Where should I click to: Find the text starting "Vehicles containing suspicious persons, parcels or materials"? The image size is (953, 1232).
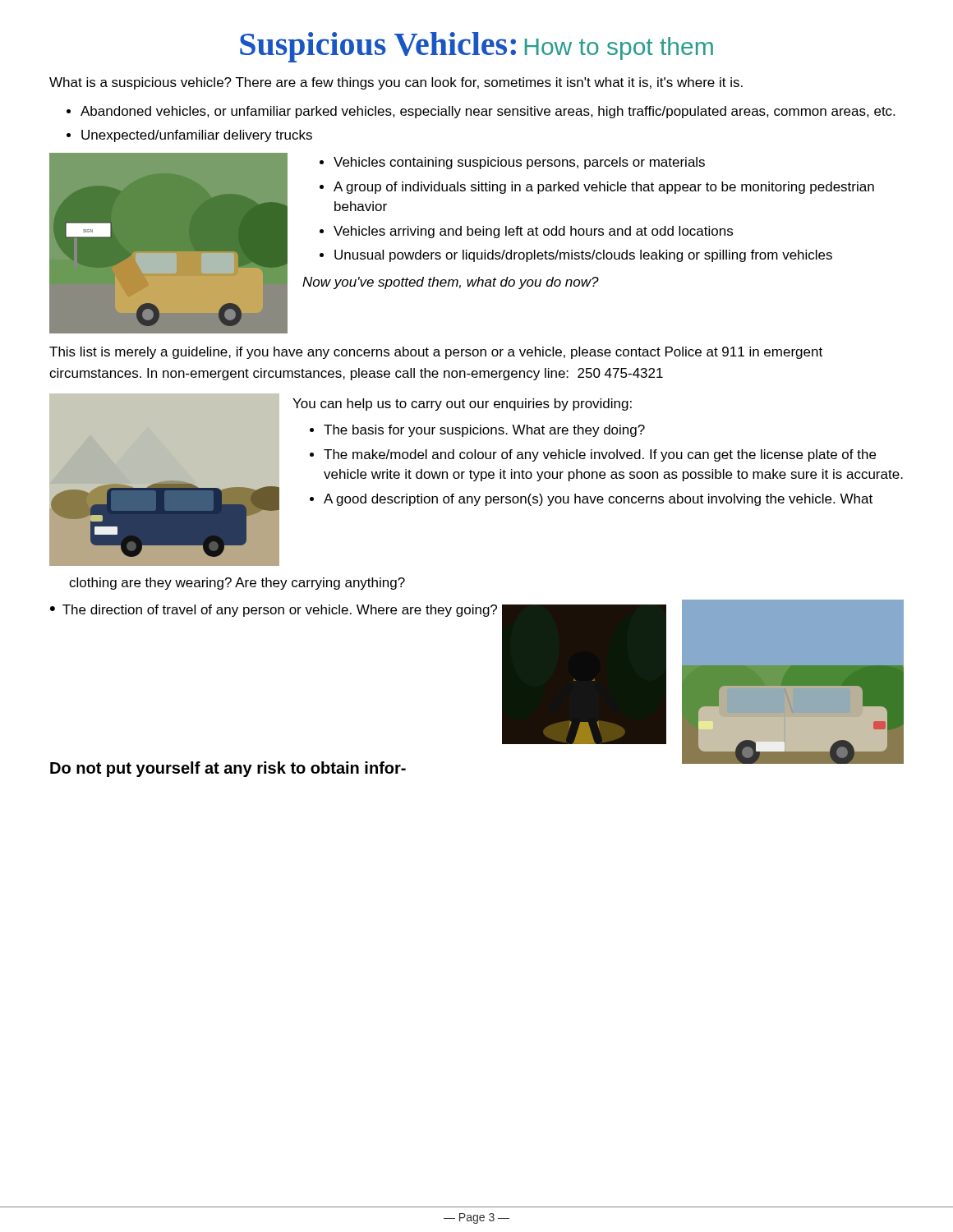coord(619,163)
